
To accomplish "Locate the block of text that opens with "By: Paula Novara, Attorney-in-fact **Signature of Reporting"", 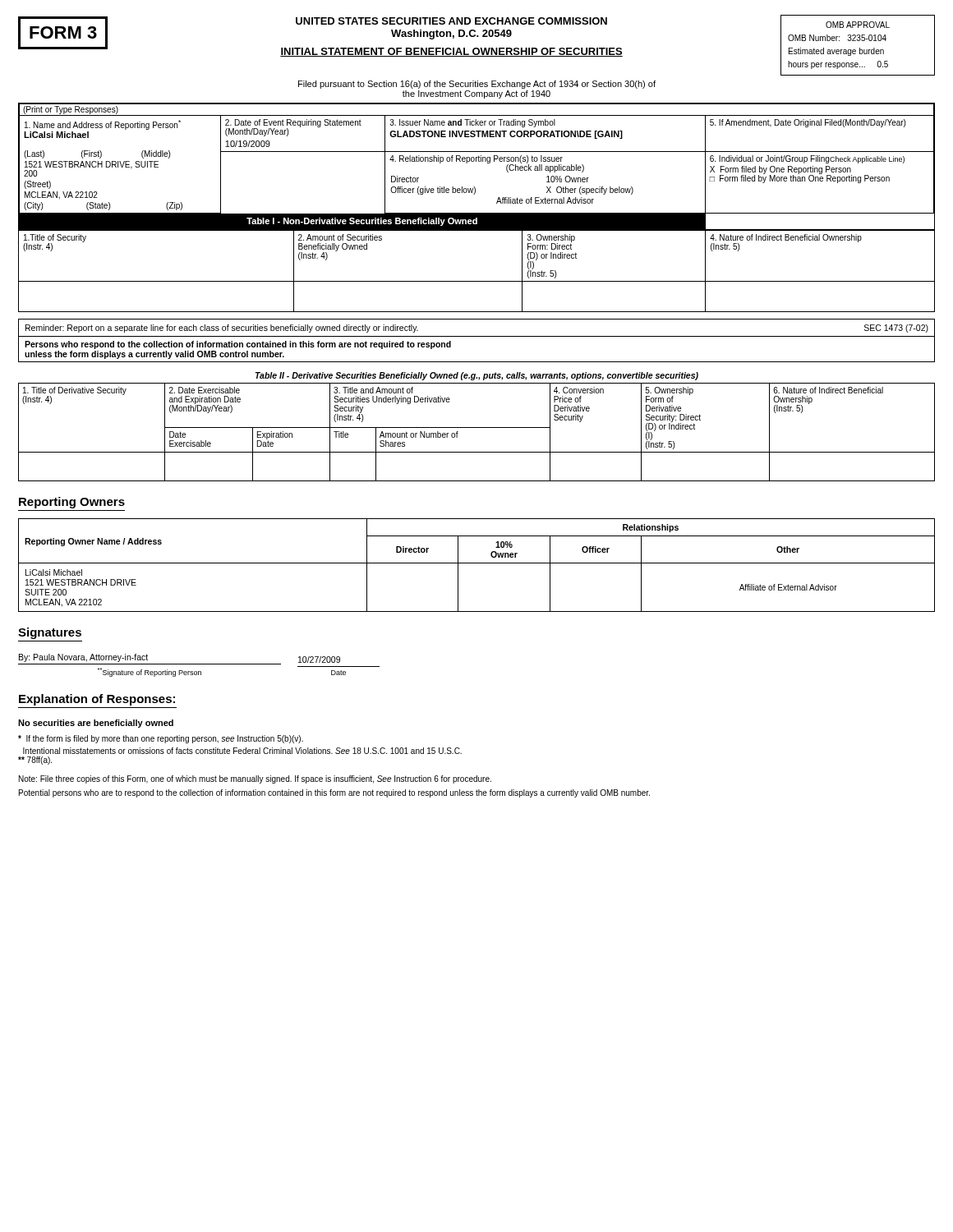I will [199, 665].
